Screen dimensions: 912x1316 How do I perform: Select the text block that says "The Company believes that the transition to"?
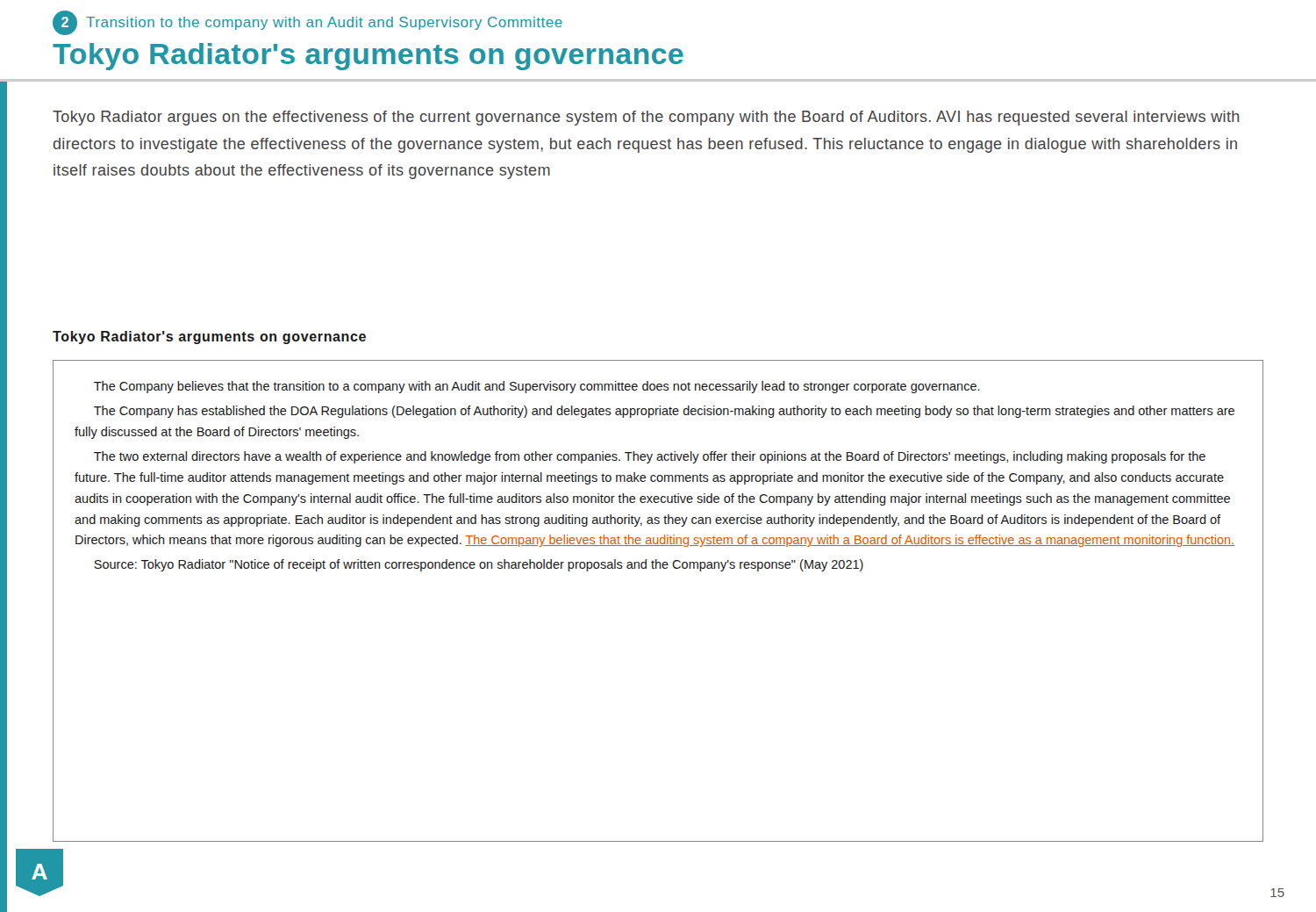658,476
